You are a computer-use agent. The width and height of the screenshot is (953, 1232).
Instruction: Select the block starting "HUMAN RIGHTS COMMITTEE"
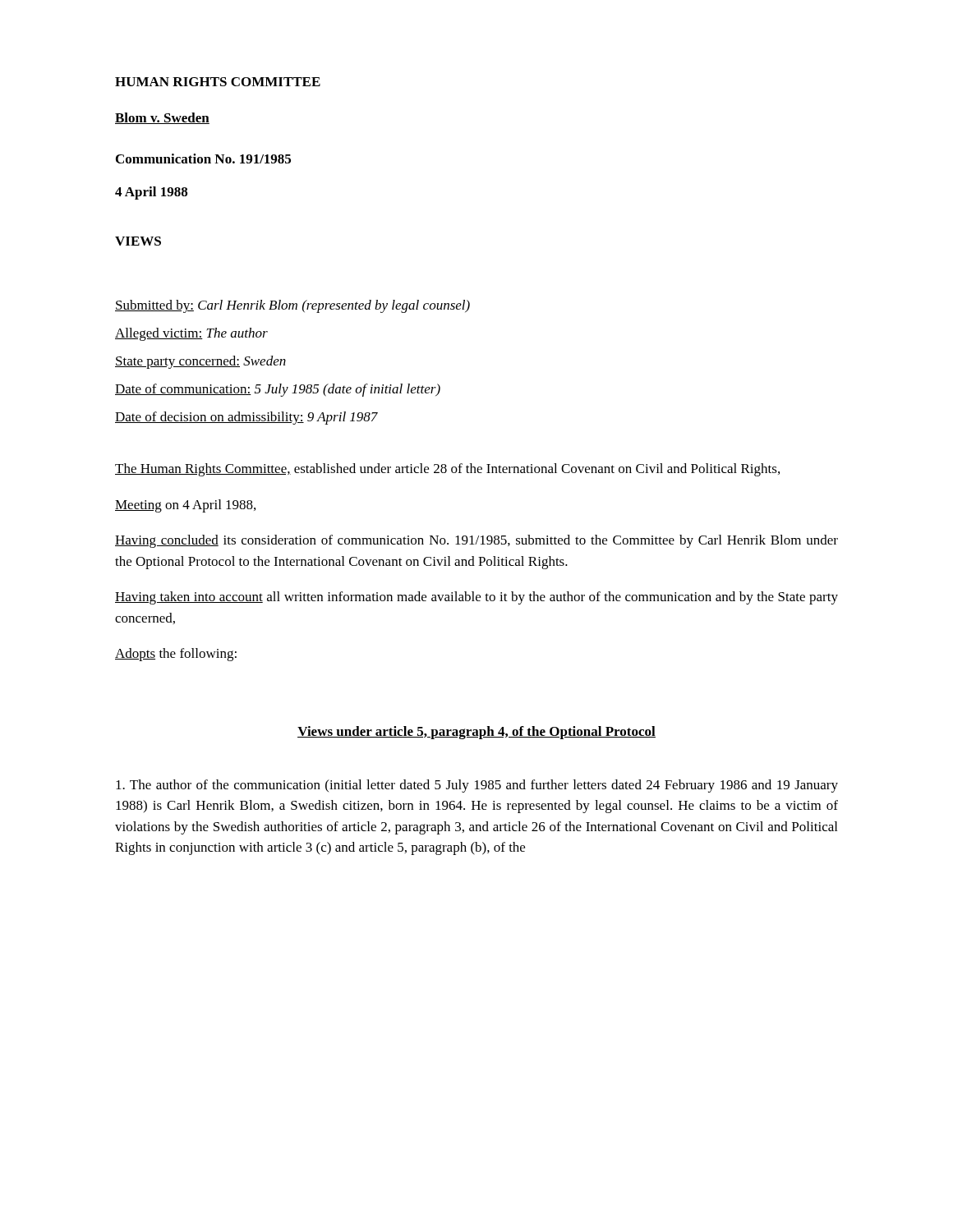coord(218,82)
